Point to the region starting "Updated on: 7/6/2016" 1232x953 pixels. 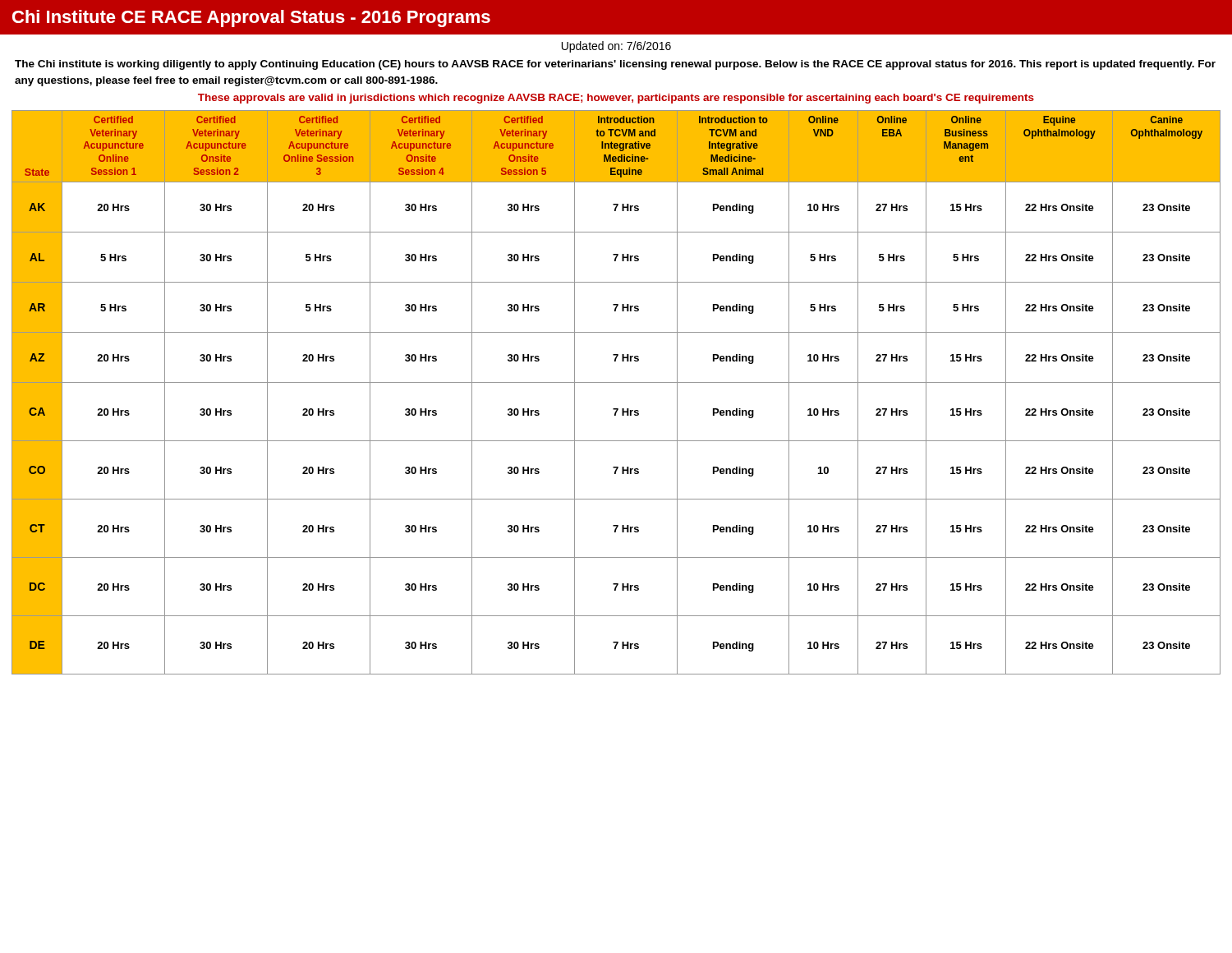pyautogui.click(x=616, y=46)
